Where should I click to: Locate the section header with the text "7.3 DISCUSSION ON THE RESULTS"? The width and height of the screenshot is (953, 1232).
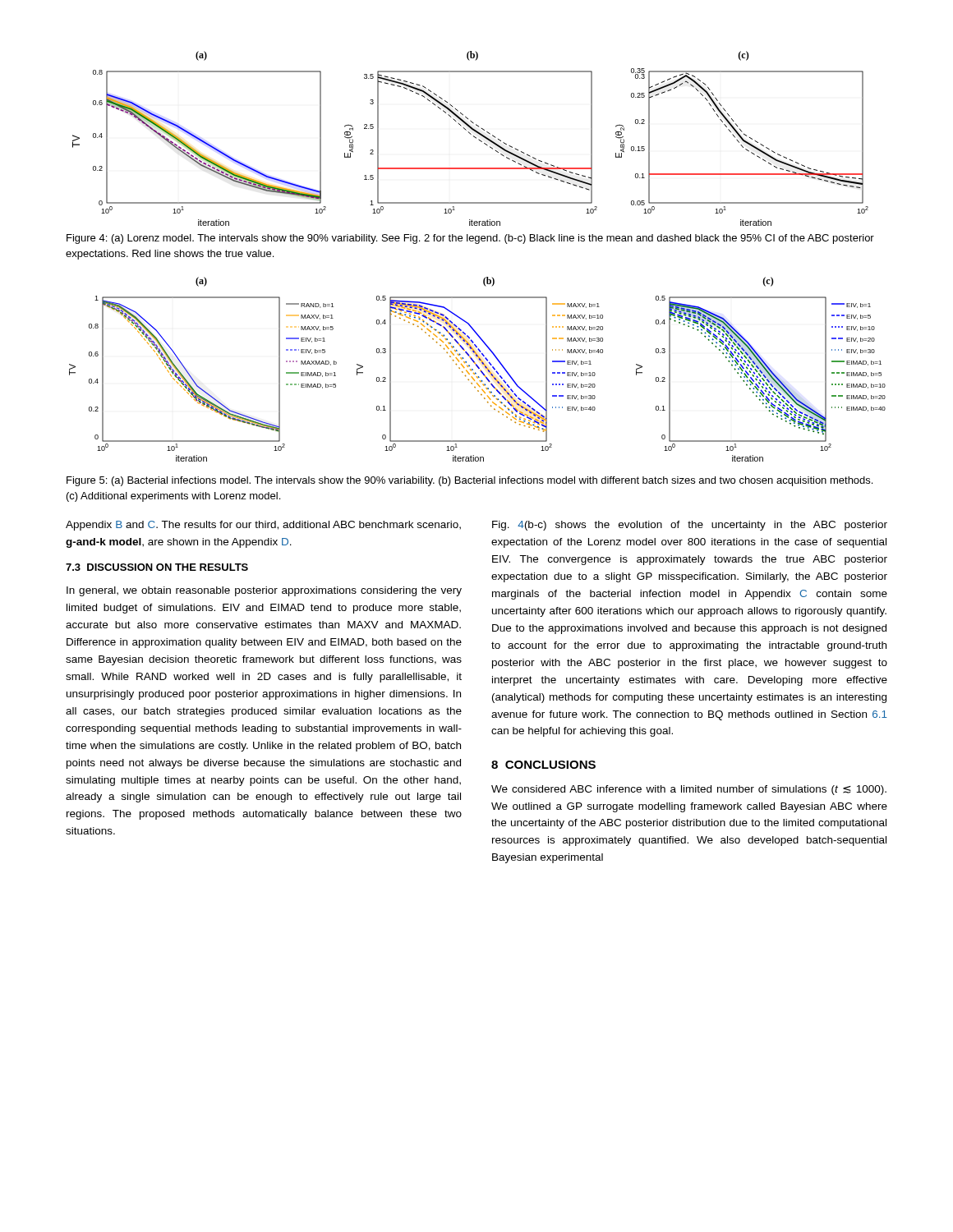[157, 567]
